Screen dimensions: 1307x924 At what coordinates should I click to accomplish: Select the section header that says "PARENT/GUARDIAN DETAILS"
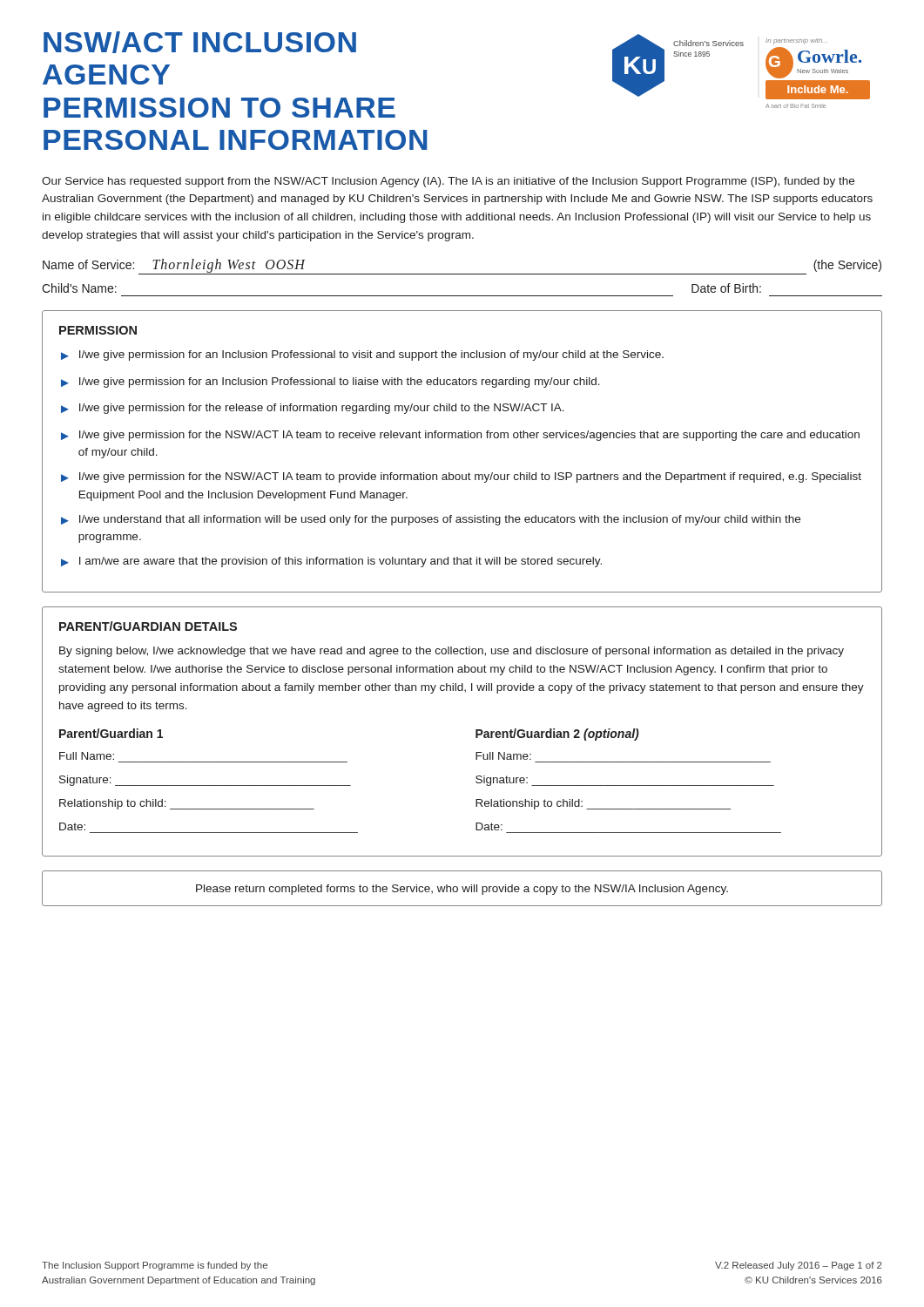(x=148, y=626)
